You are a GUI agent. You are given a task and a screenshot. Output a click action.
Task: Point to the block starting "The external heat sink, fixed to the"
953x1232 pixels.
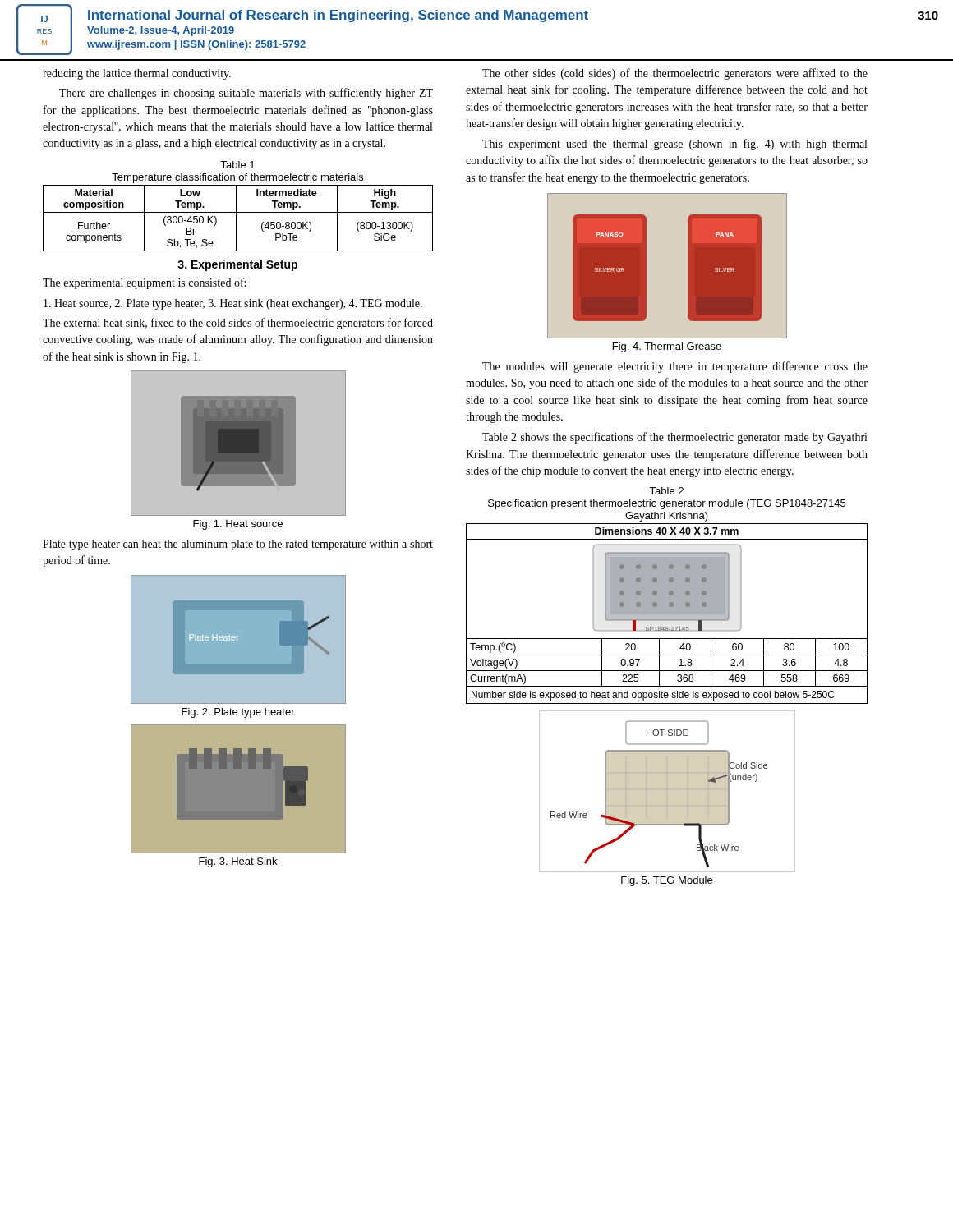pos(238,340)
